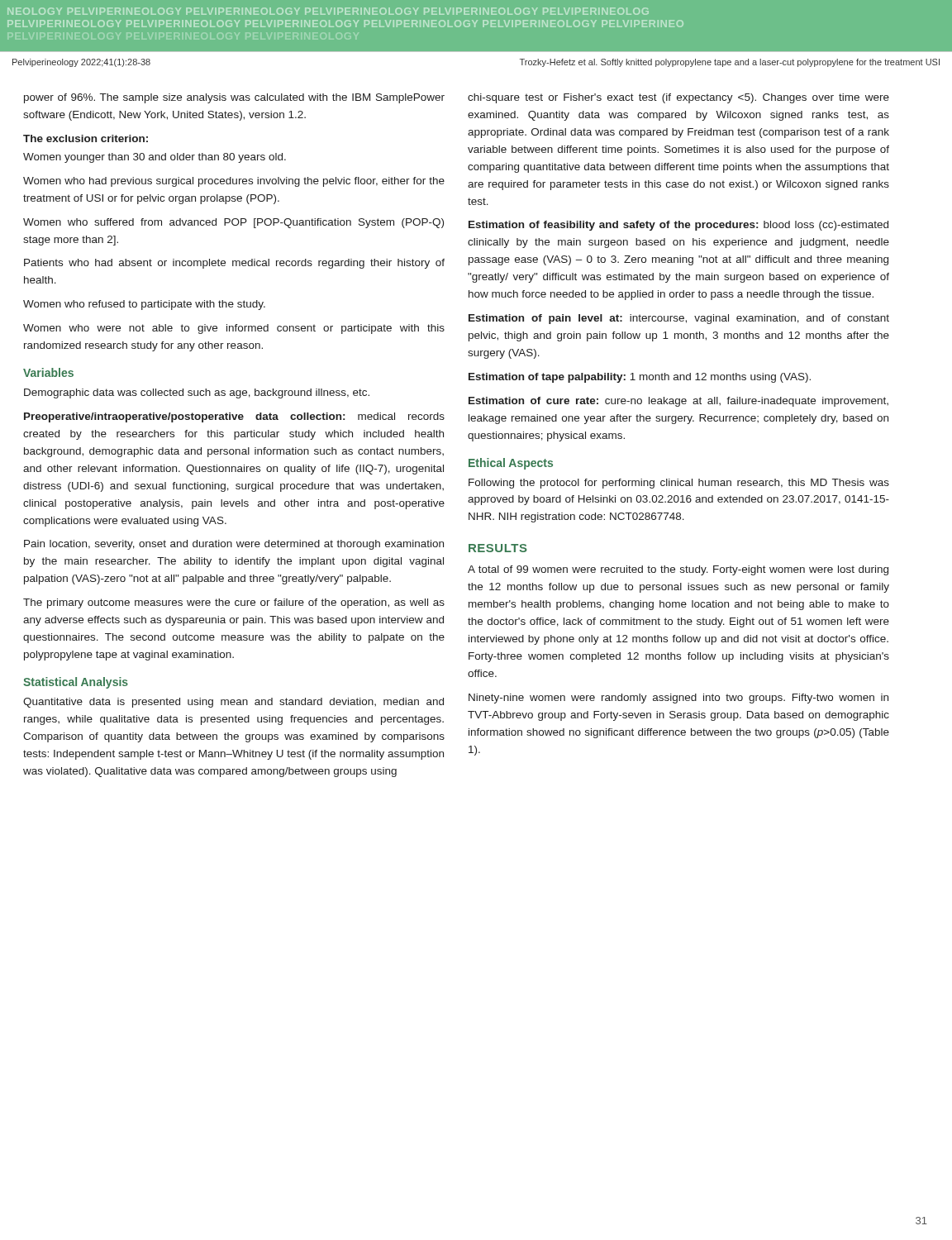This screenshot has width=952, height=1240.
Task: Find the block on this page that starts "Estimation of feasibility and safety of"
Action: point(678,260)
